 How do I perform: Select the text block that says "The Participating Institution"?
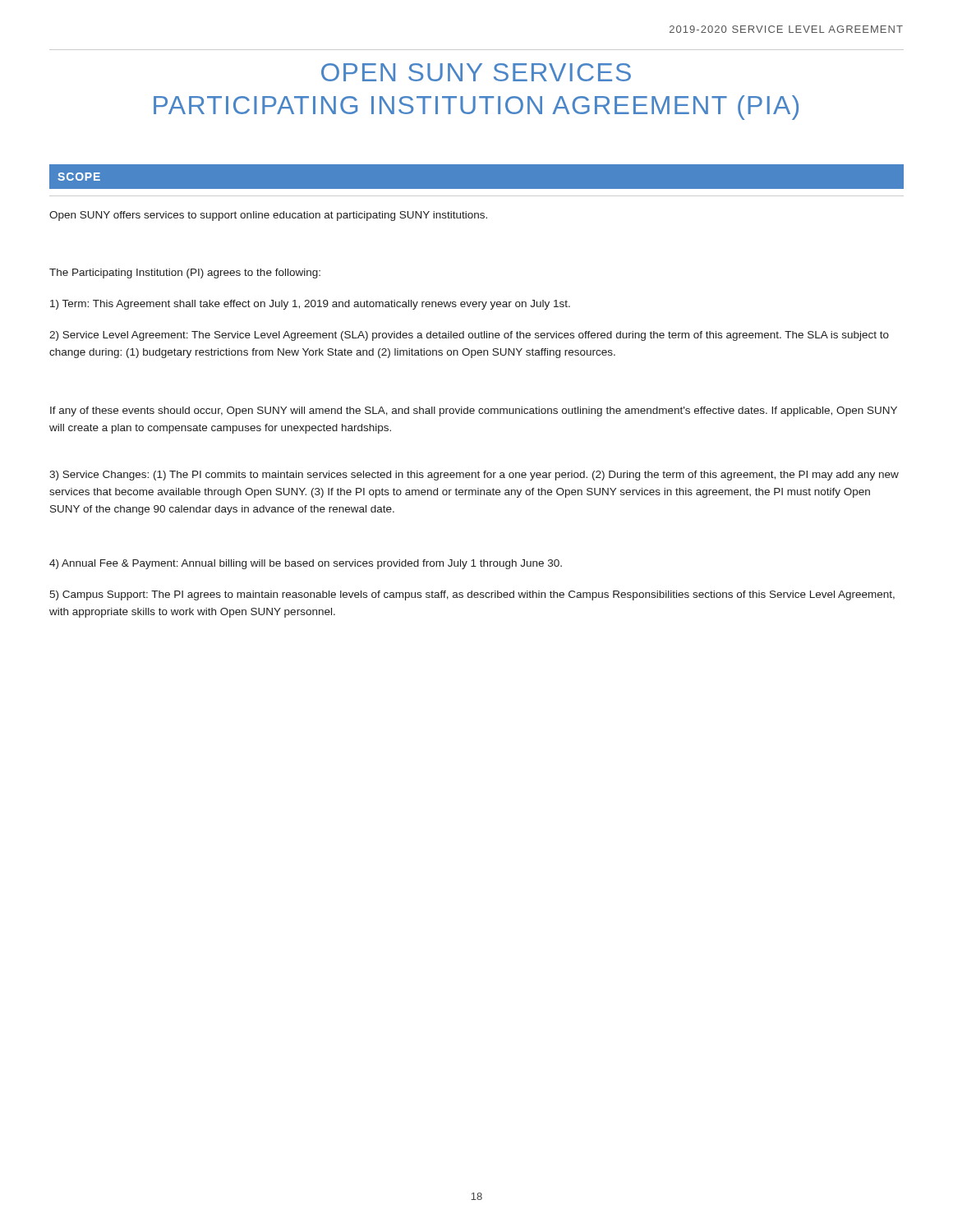point(185,272)
